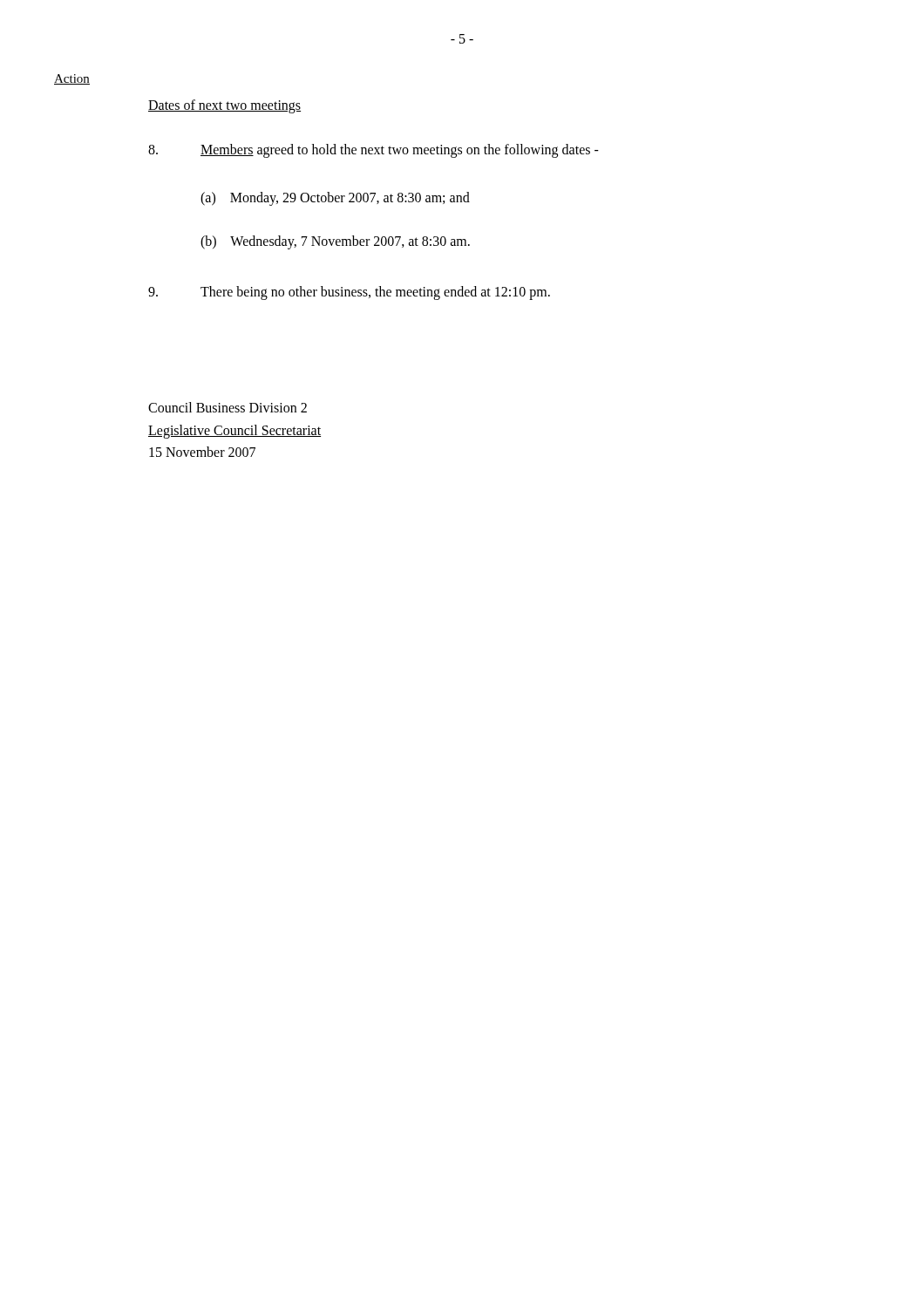Image resolution: width=924 pixels, height=1308 pixels.
Task: Navigate to the passage starting "(a) Monday, 29 October"
Action: tap(335, 198)
